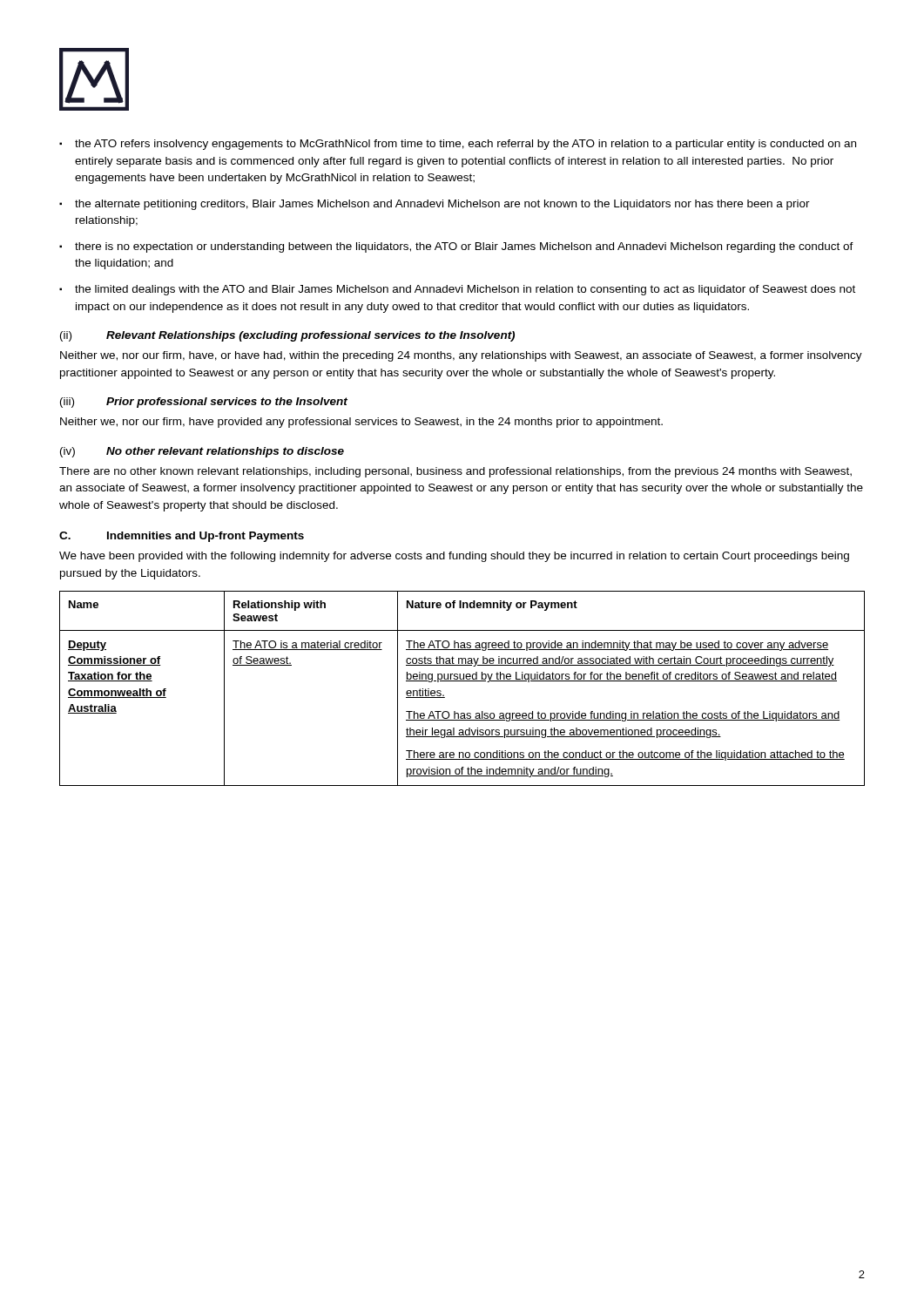Find the block on this page that starts "▪ the ATO refers insolvency engagements to"
The image size is (924, 1307).
(x=462, y=161)
